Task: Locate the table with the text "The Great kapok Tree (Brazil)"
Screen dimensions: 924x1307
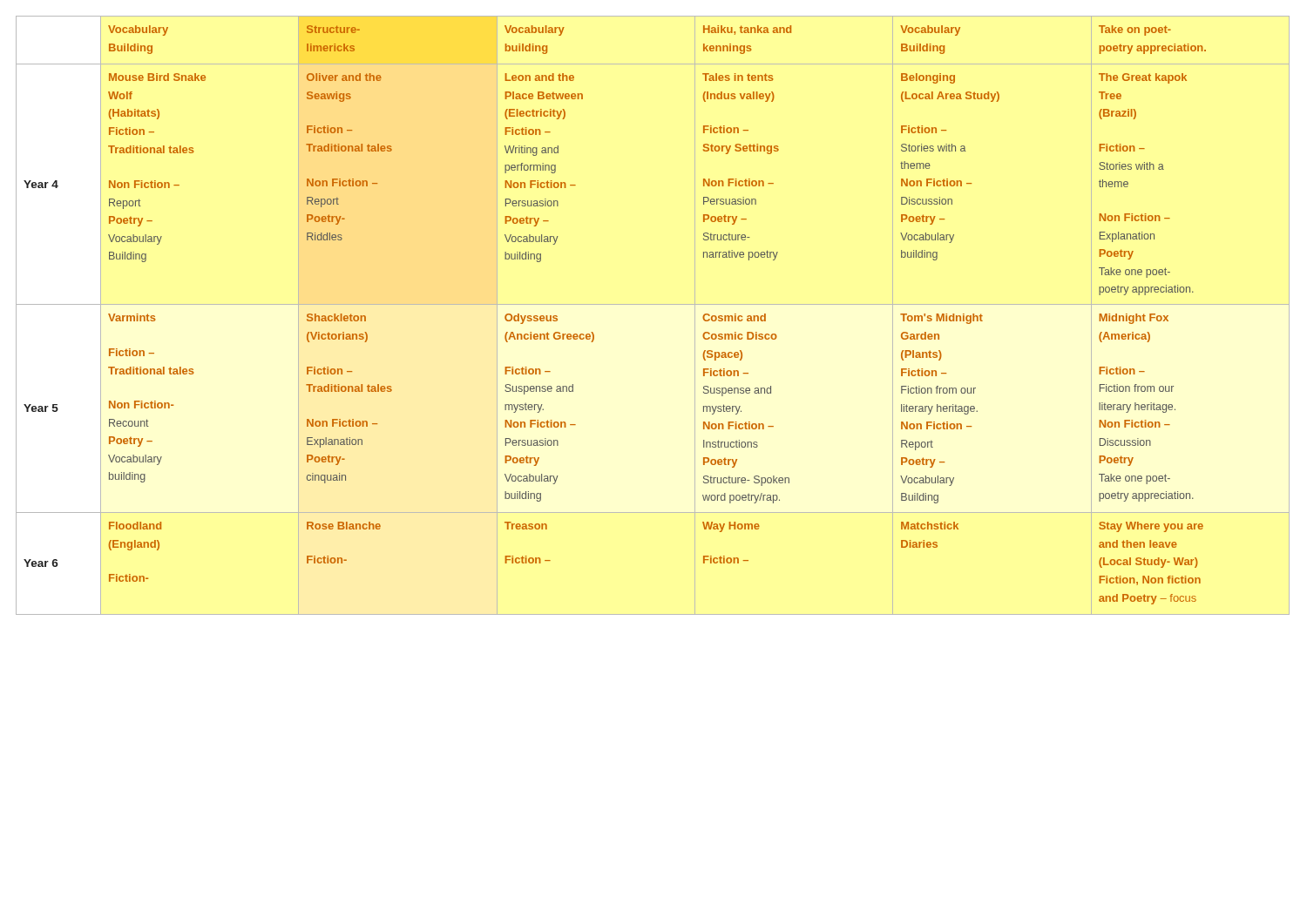Action: pos(653,315)
